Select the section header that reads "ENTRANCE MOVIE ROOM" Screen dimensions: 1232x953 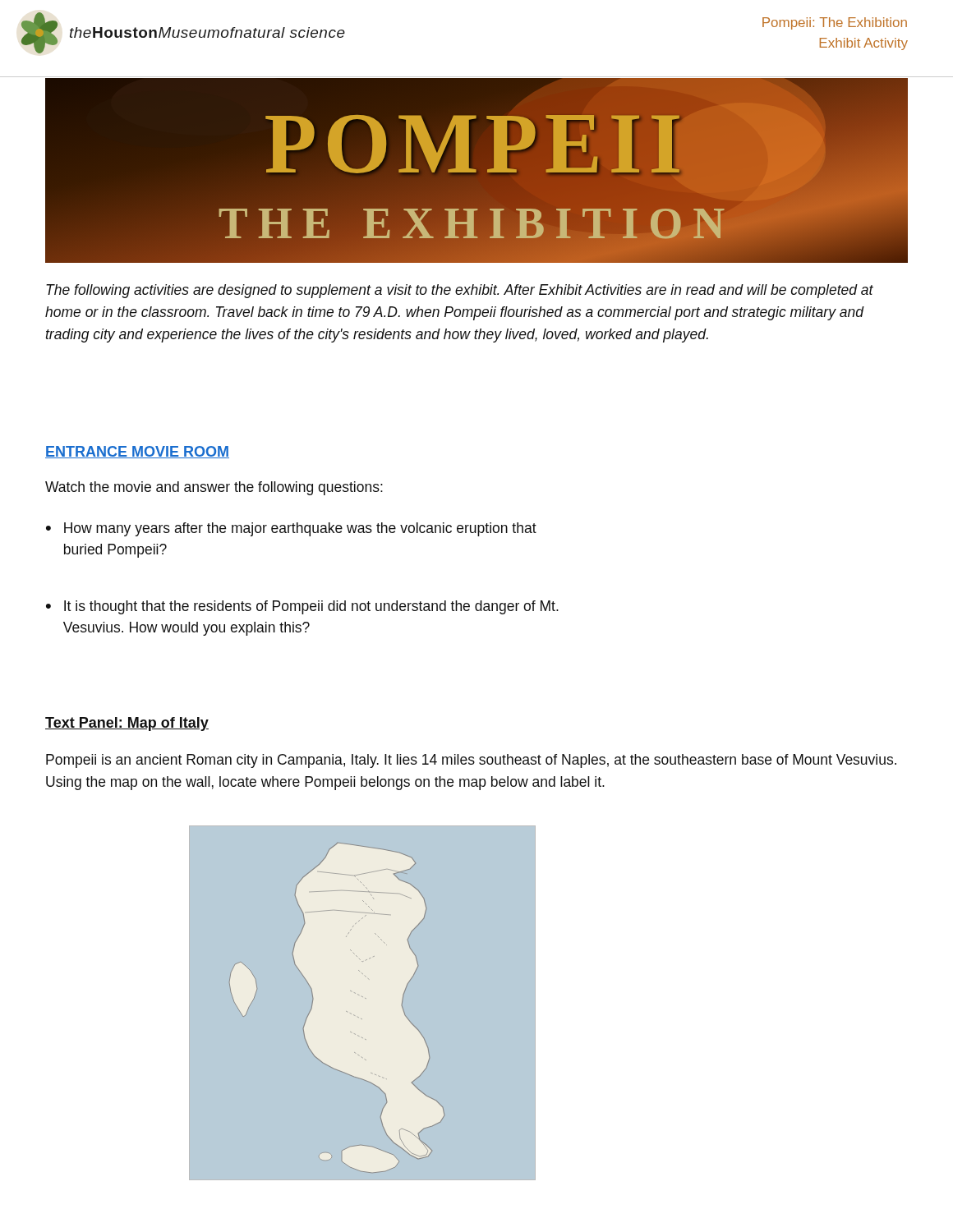coord(137,452)
